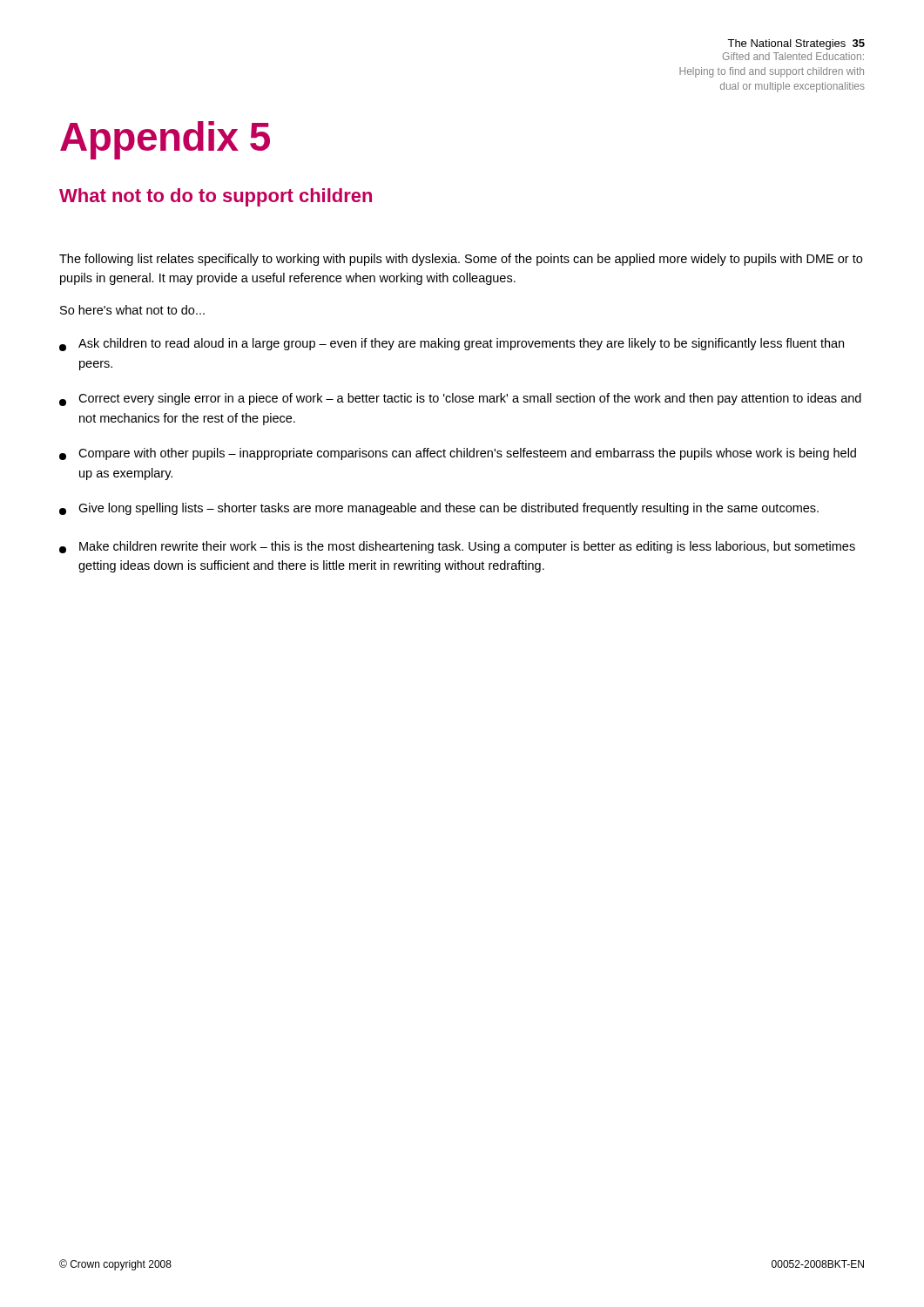Locate the list item that says "Give long spelling lists –"
Image resolution: width=924 pixels, height=1307 pixels.
click(x=462, y=510)
